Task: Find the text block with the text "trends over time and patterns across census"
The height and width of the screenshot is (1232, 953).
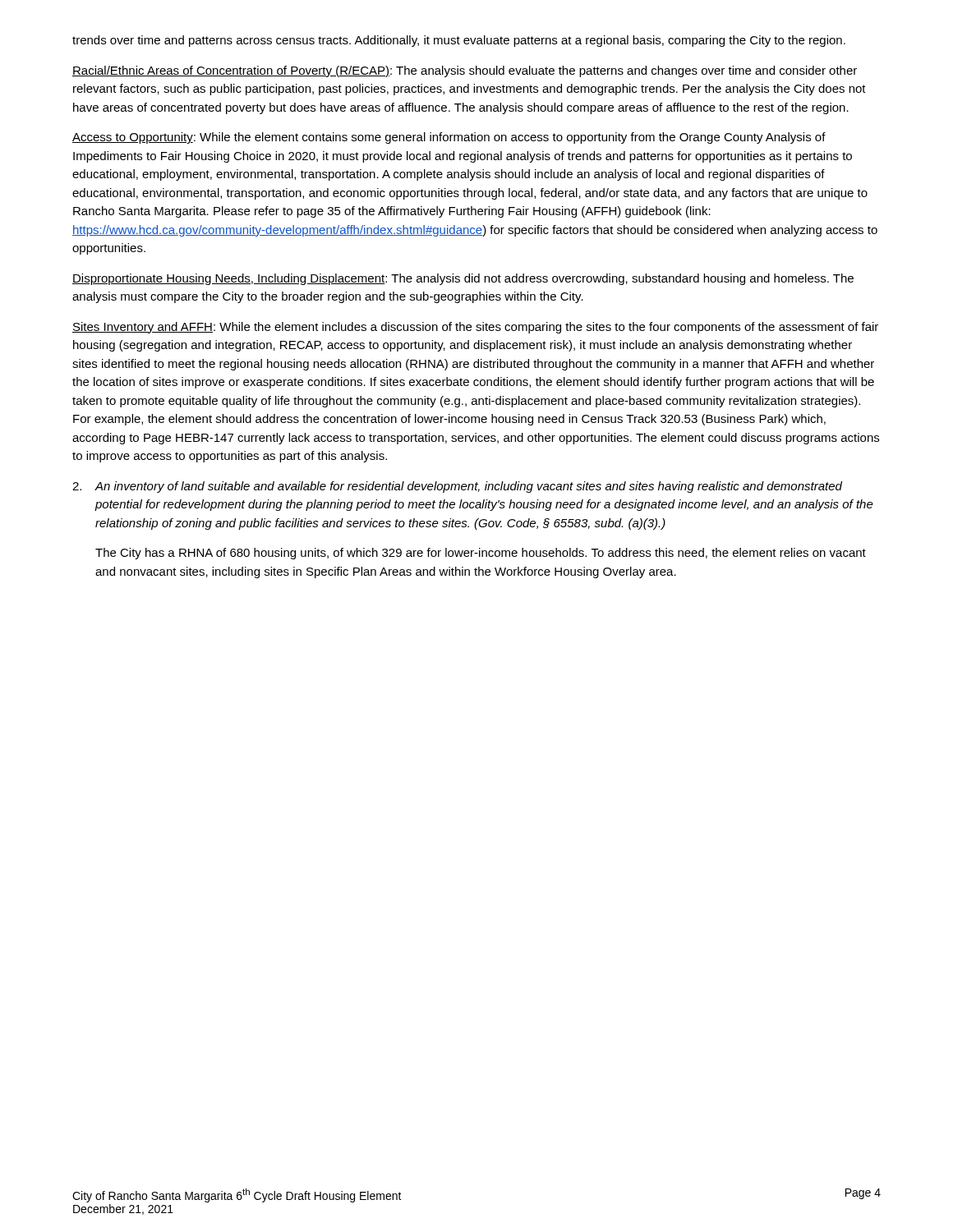Action: [459, 40]
